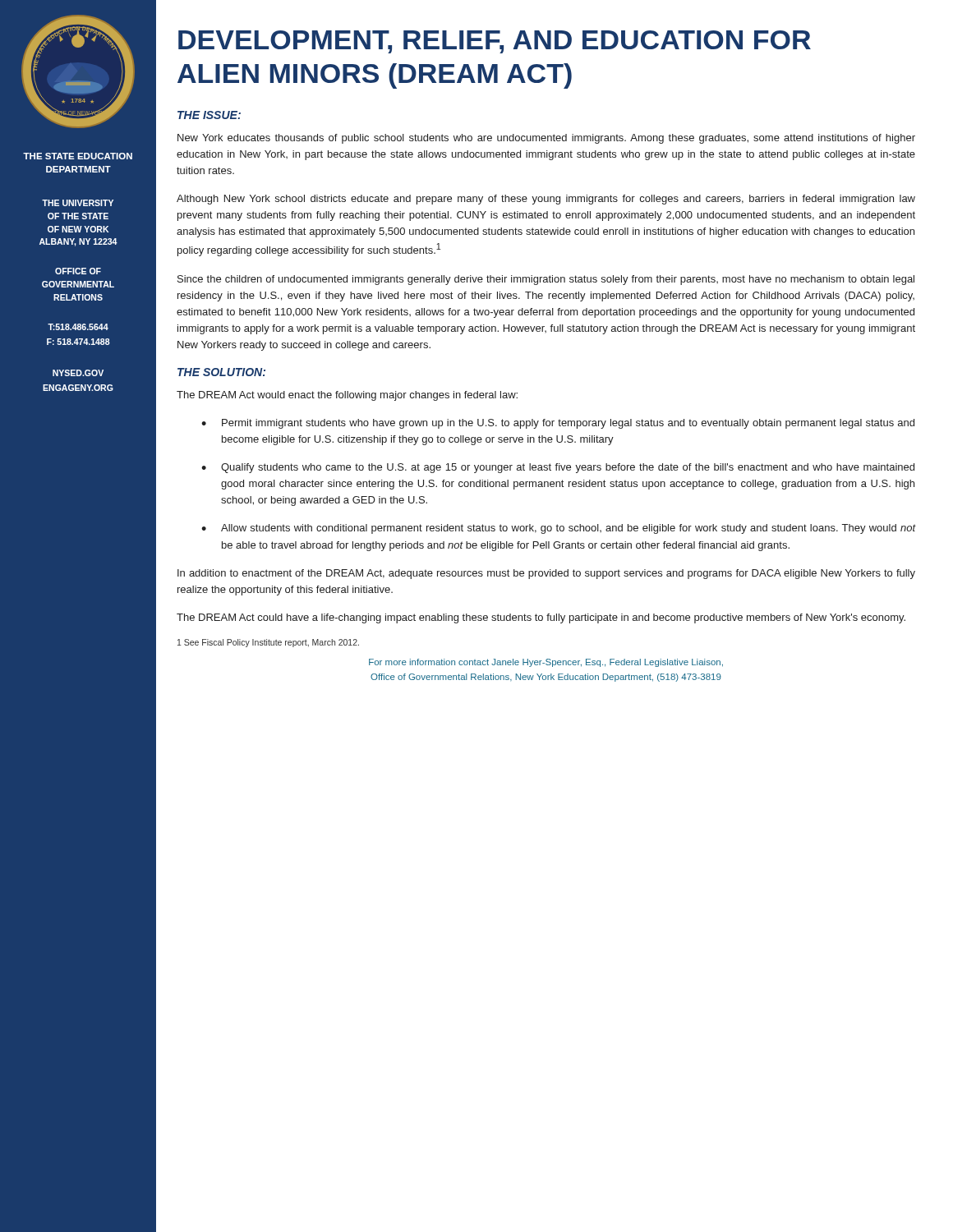
Task: Find the title on this page that starts "DEVELOPMENT, RELIEF, AND"
Action: (494, 56)
